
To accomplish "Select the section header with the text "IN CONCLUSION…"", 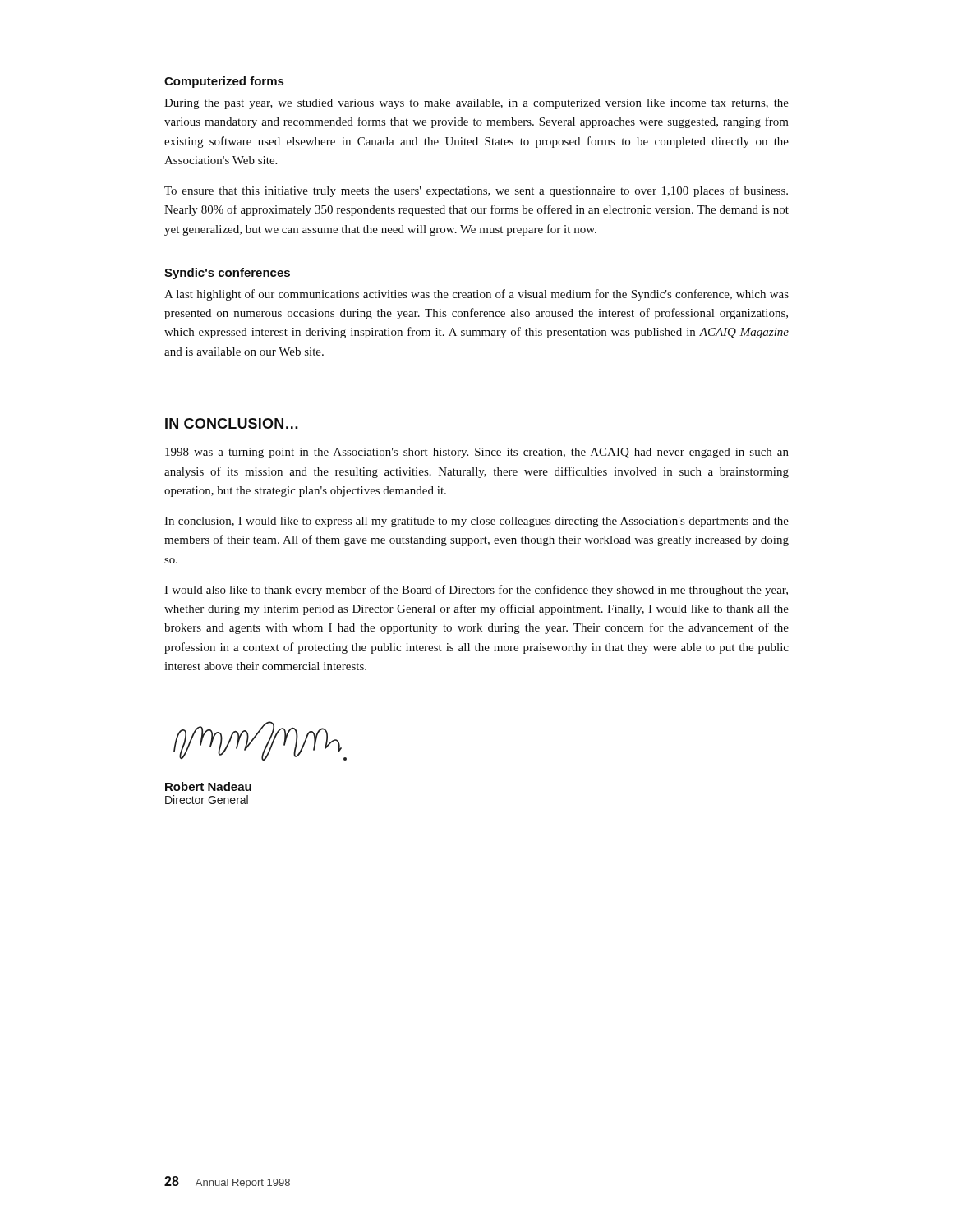I will (x=232, y=424).
